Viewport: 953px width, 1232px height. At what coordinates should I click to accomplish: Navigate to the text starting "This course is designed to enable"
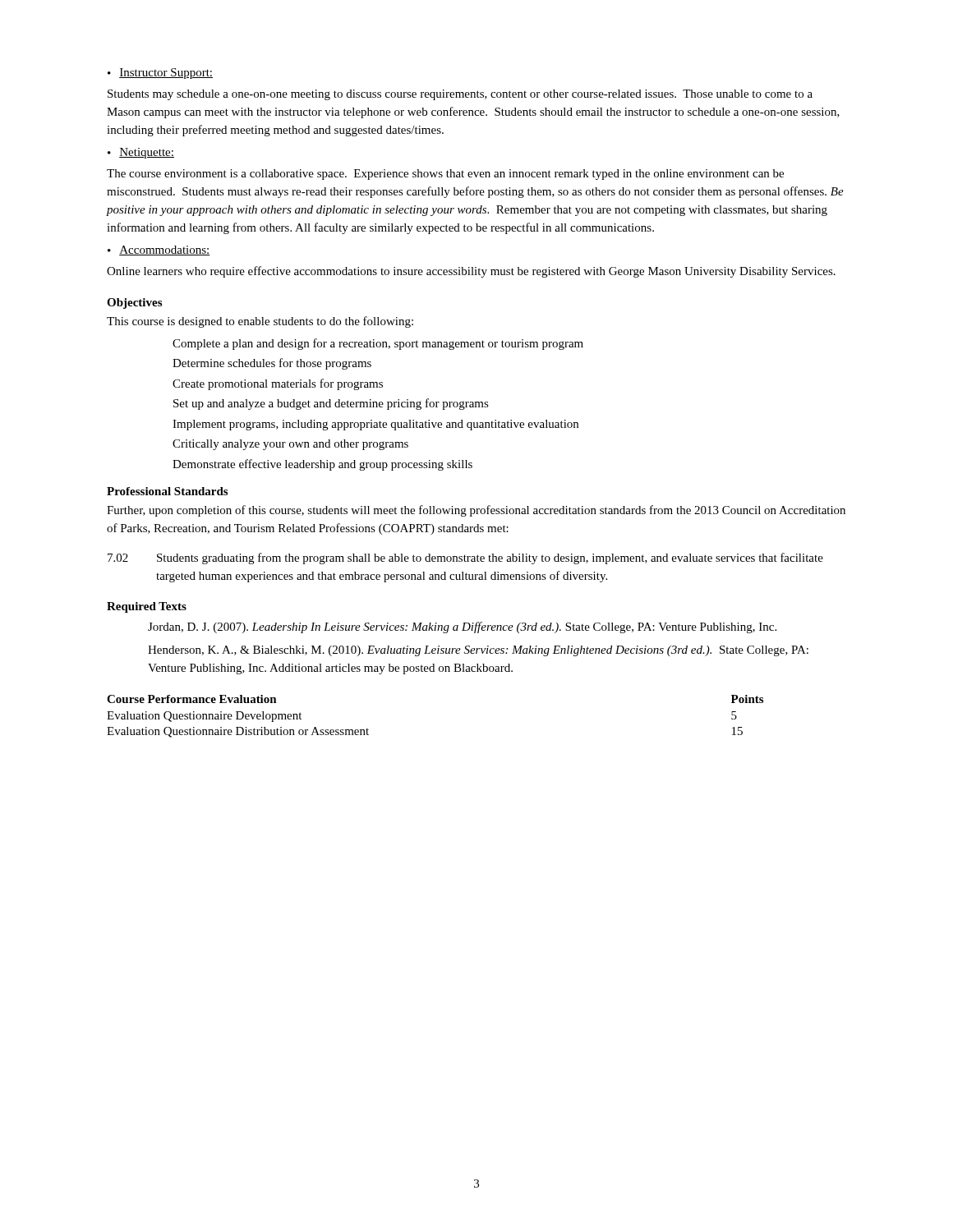261,321
